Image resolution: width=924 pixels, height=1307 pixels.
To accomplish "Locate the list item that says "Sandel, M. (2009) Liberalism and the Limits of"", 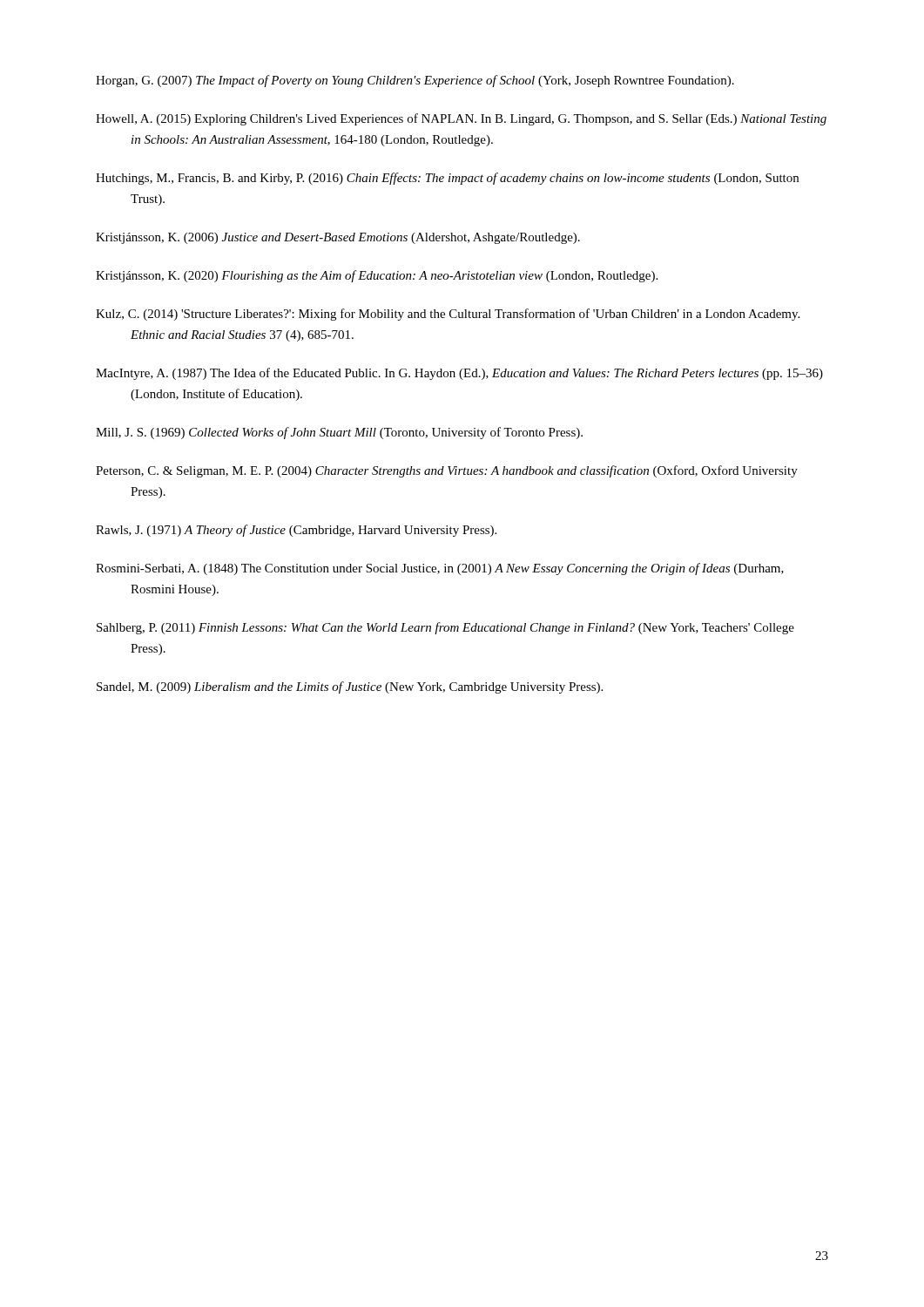I will click(350, 687).
